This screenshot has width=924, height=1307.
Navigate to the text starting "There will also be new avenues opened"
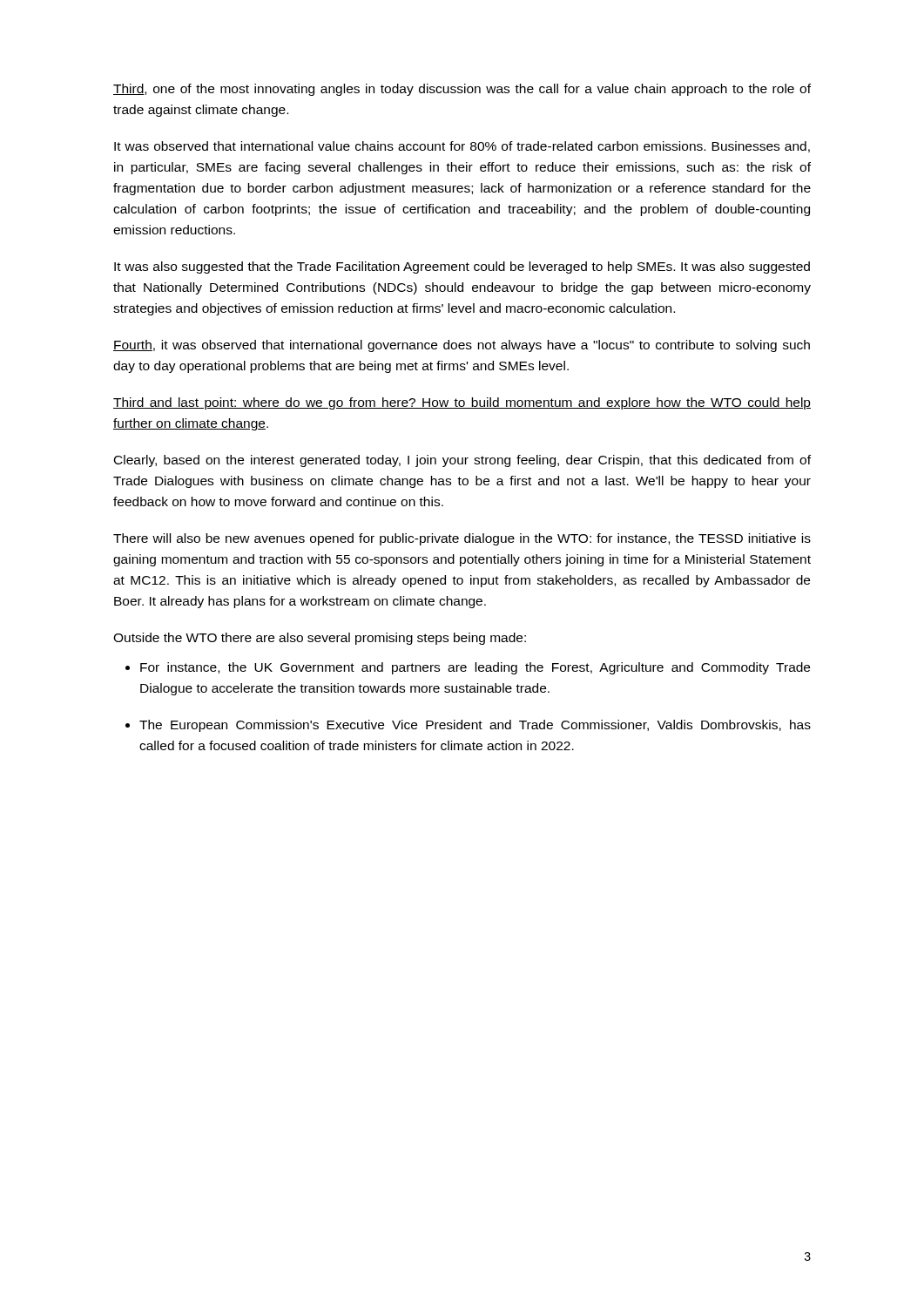coord(462,570)
